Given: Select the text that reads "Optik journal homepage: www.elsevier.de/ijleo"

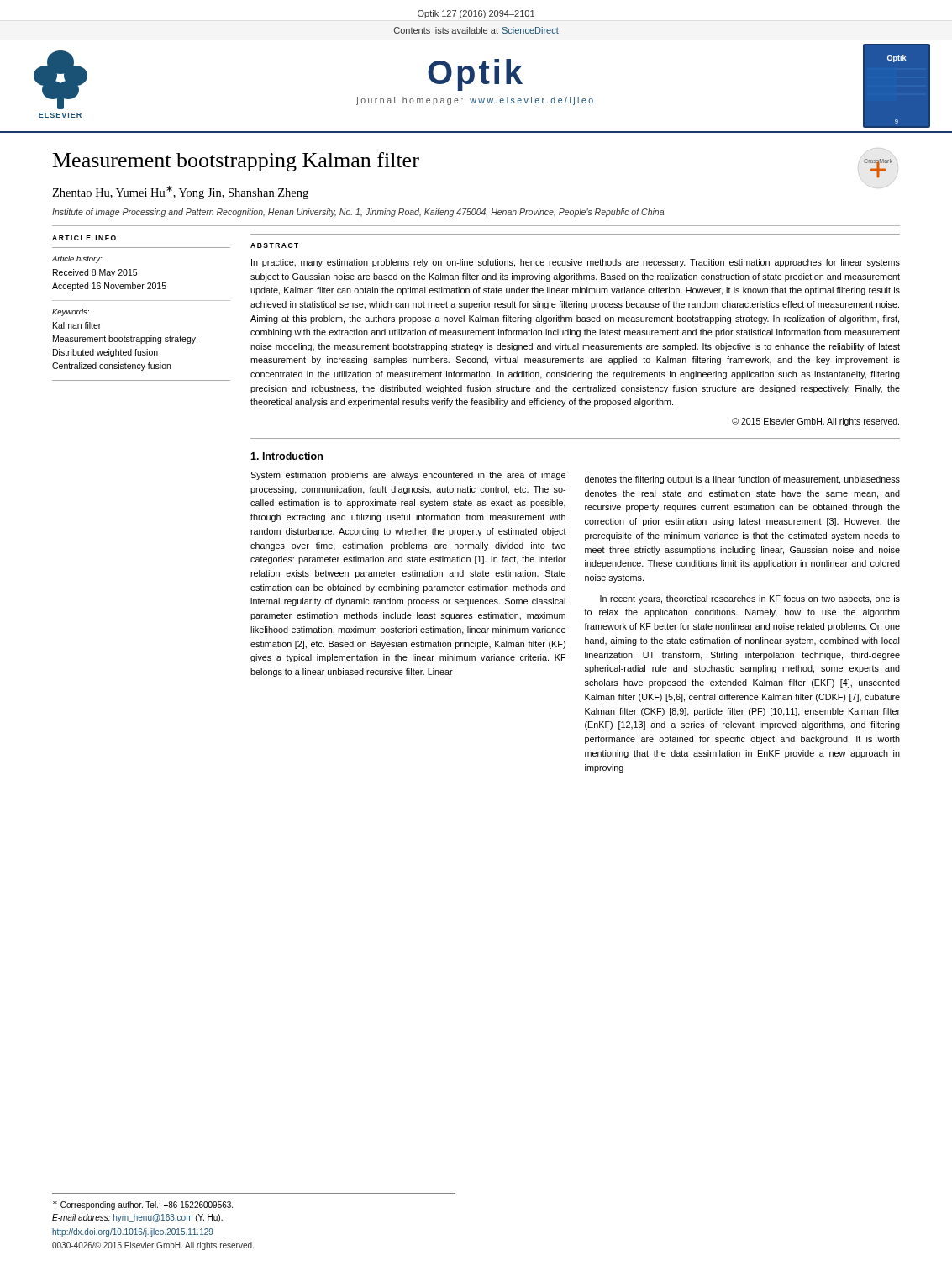Looking at the screenshot, I should point(476,79).
